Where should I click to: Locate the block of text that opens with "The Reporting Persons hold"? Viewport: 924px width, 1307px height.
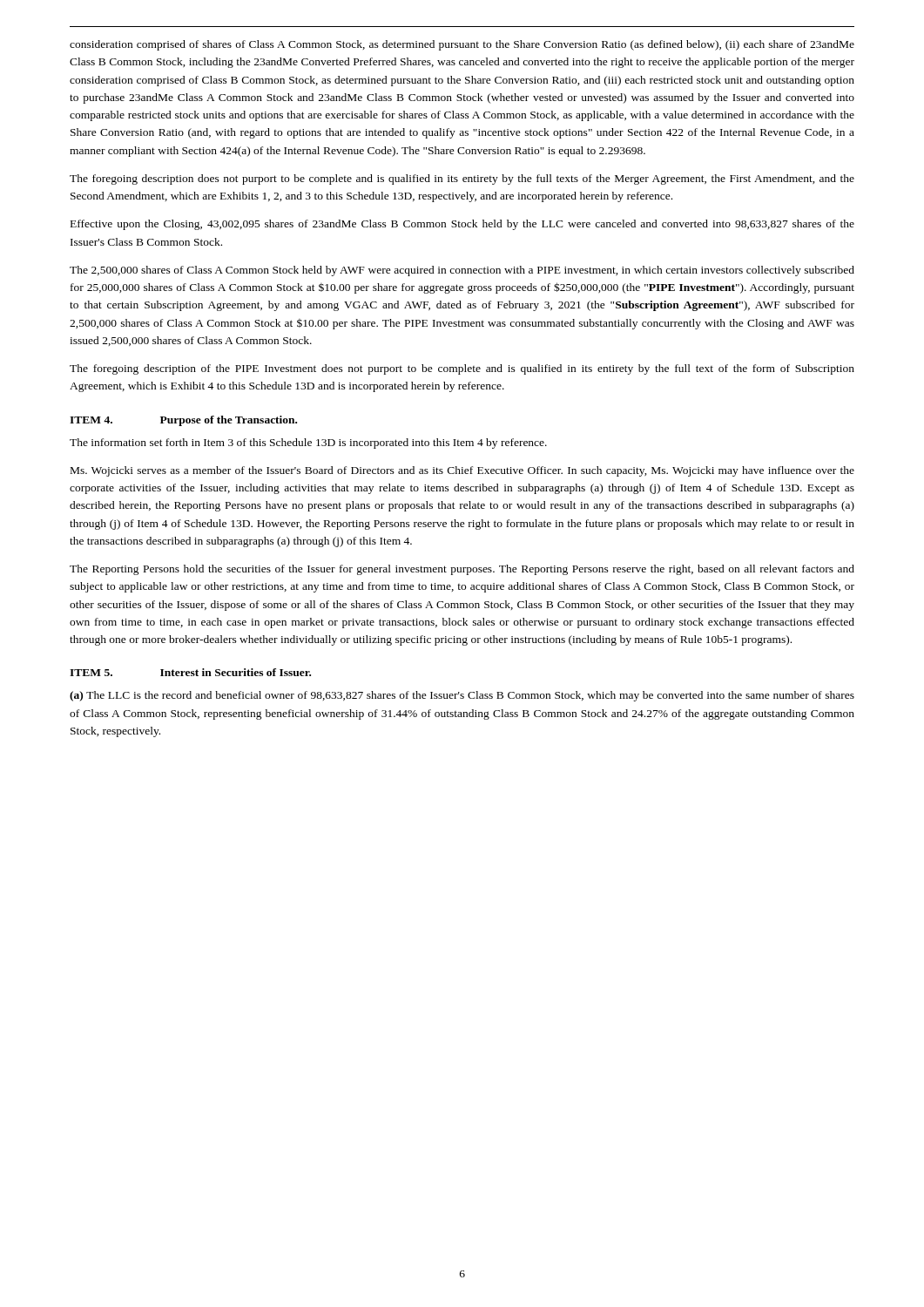[462, 604]
